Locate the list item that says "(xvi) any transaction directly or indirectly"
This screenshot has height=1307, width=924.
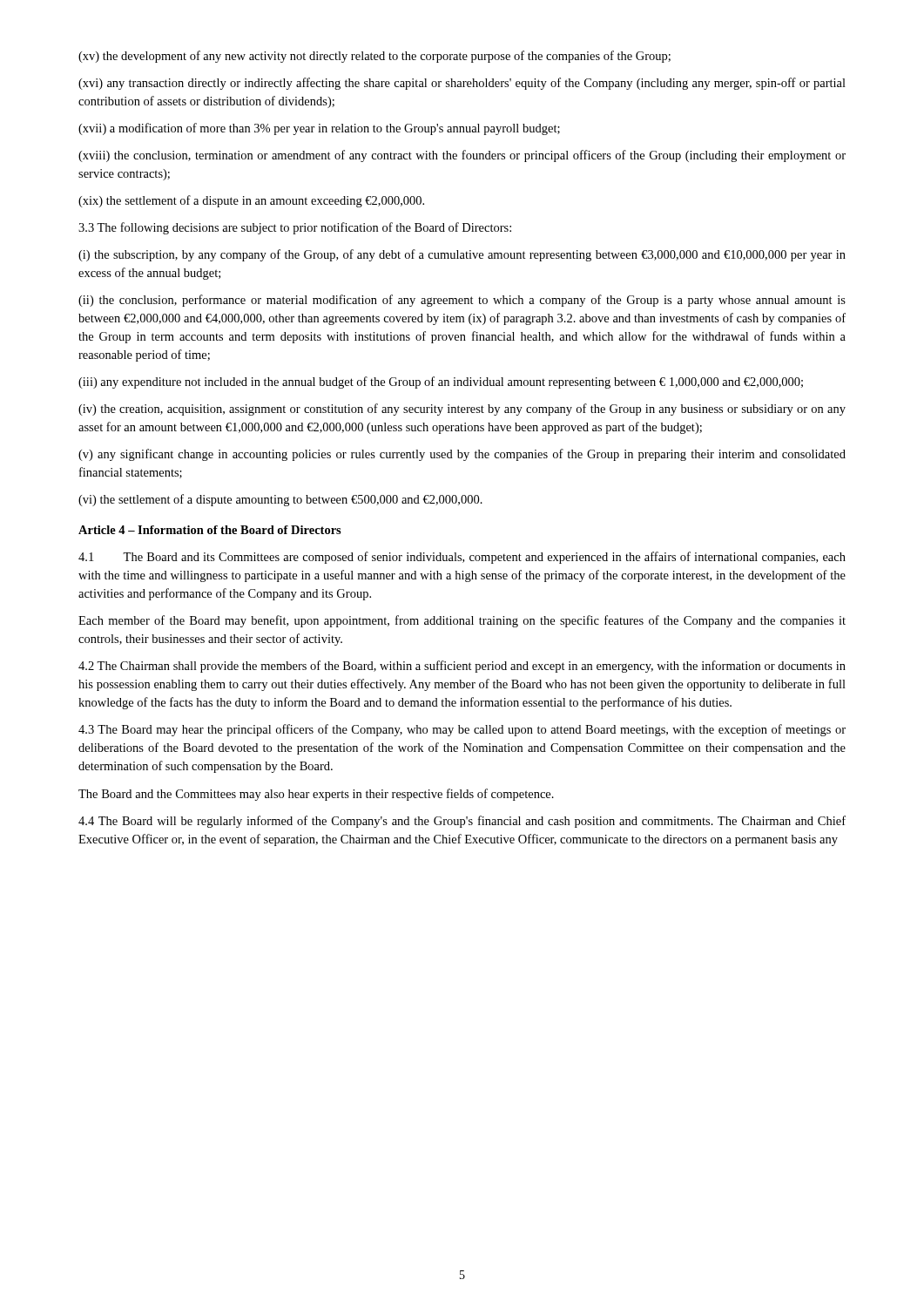[x=462, y=92]
